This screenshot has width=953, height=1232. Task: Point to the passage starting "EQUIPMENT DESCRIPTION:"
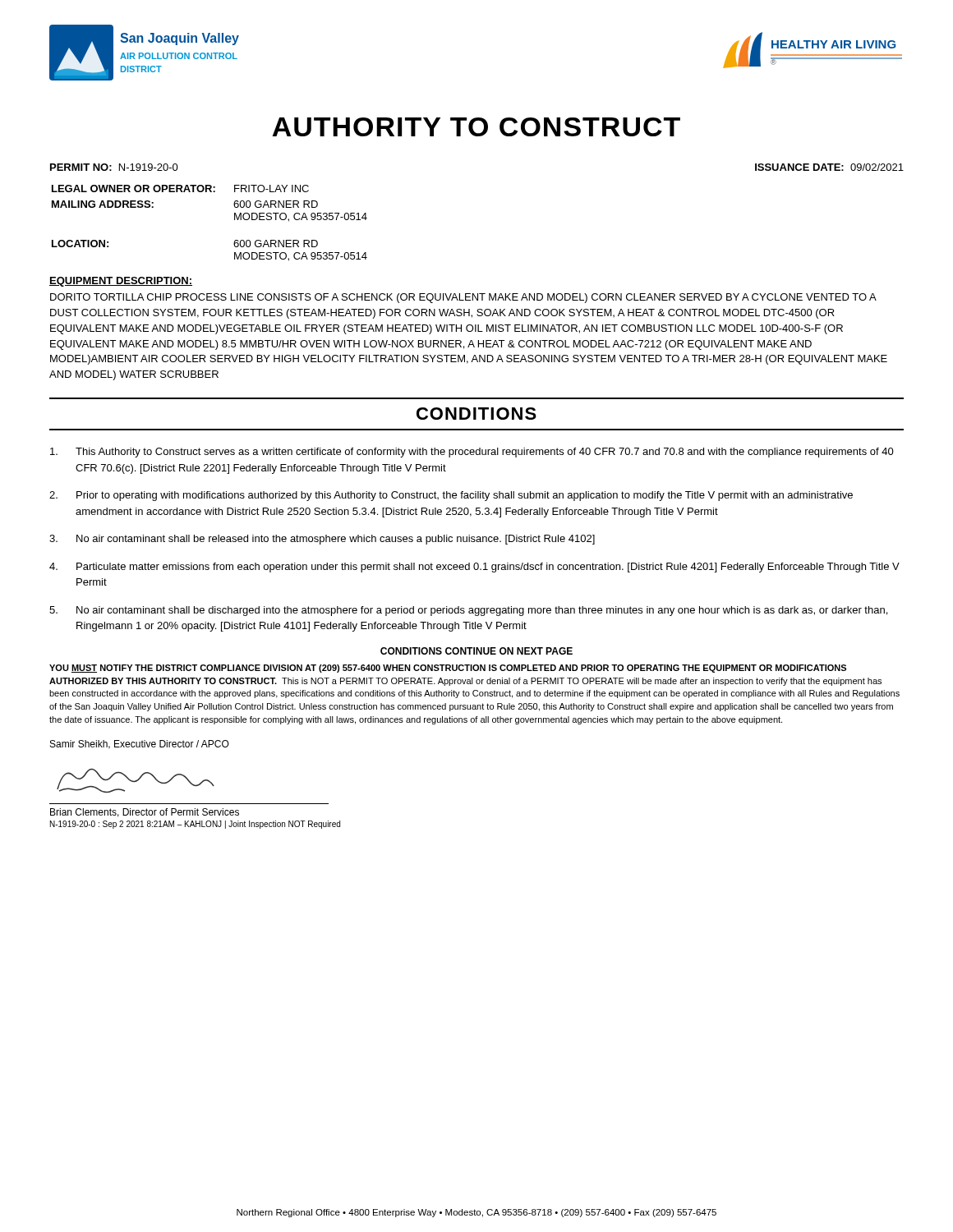(121, 281)
